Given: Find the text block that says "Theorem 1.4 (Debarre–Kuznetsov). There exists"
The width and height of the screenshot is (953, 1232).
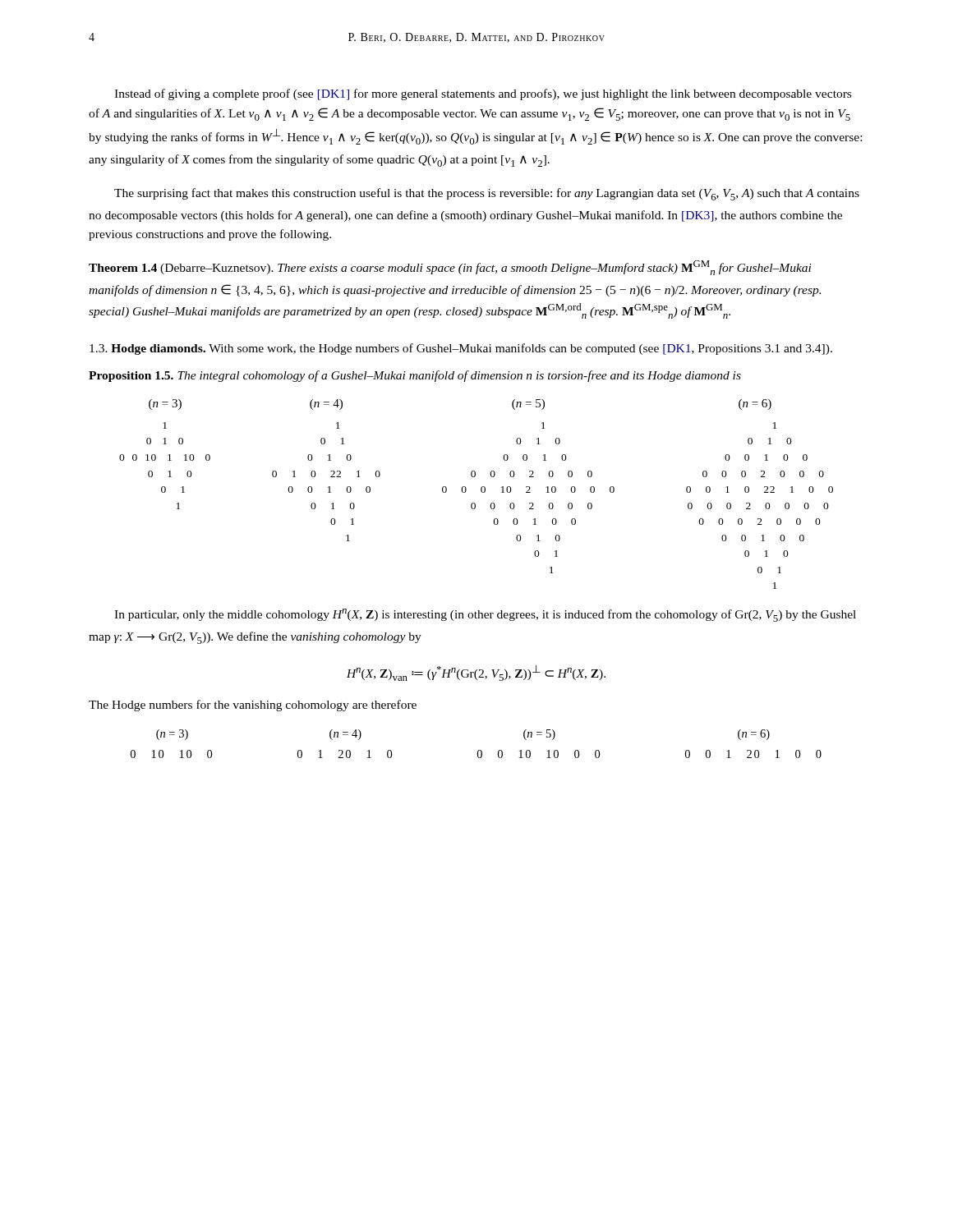Looking at the screenshot, I should pos(476,289).
